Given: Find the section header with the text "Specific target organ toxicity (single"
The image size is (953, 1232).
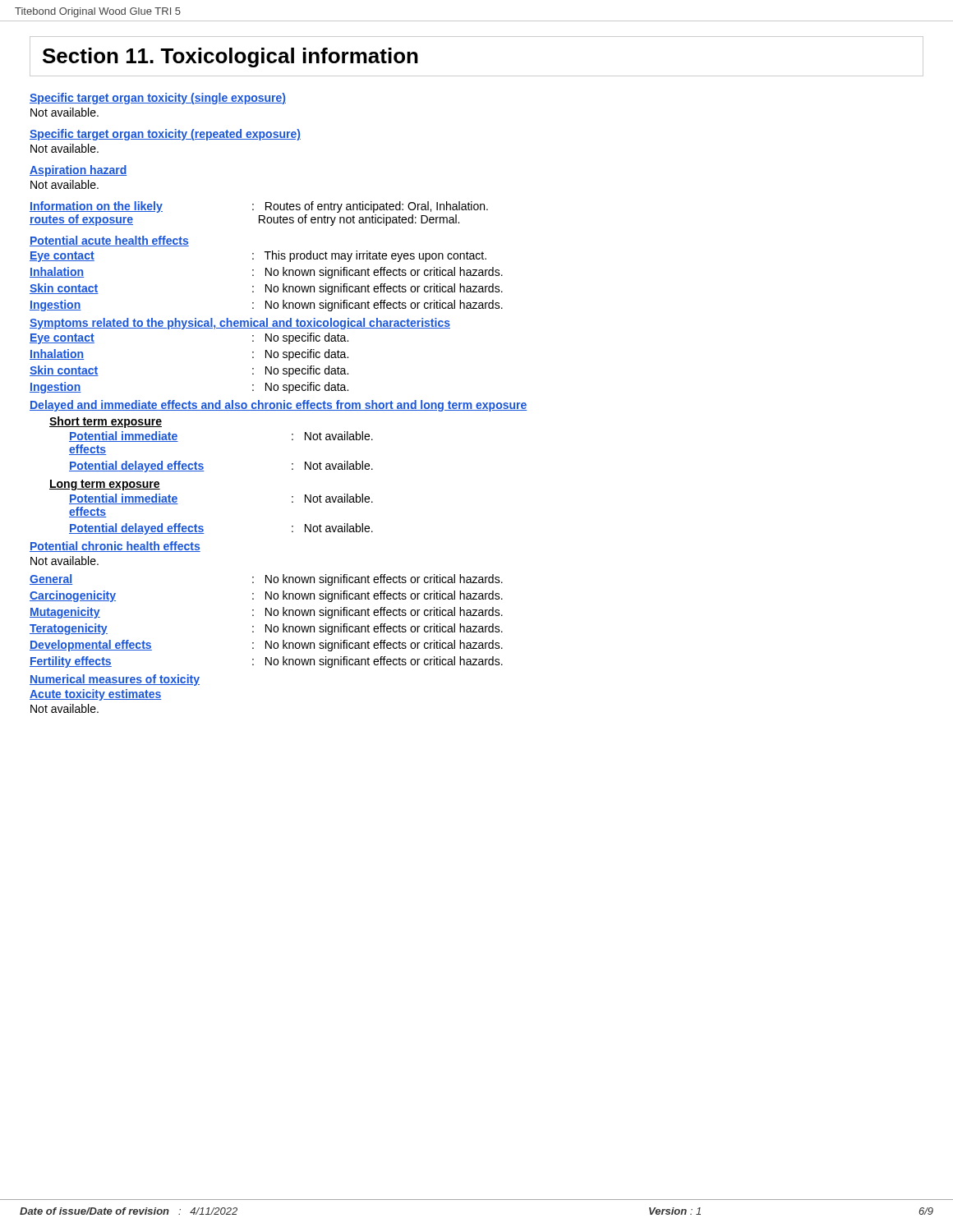Looking at the screenshot, I should (x=158, y=98).
